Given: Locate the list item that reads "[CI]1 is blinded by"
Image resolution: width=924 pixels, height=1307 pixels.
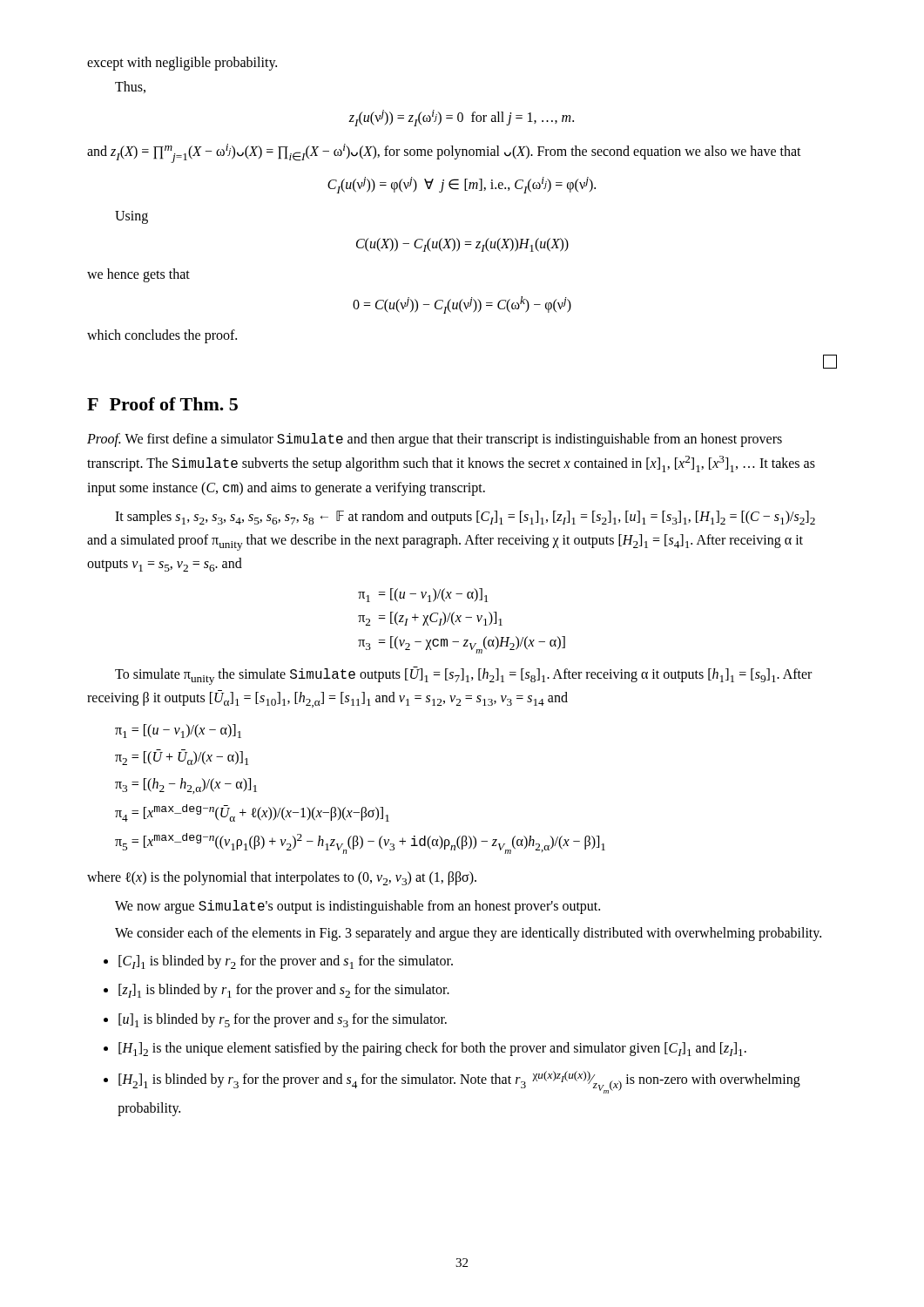Looking at the screenshot, I should (x=286, y=963).
